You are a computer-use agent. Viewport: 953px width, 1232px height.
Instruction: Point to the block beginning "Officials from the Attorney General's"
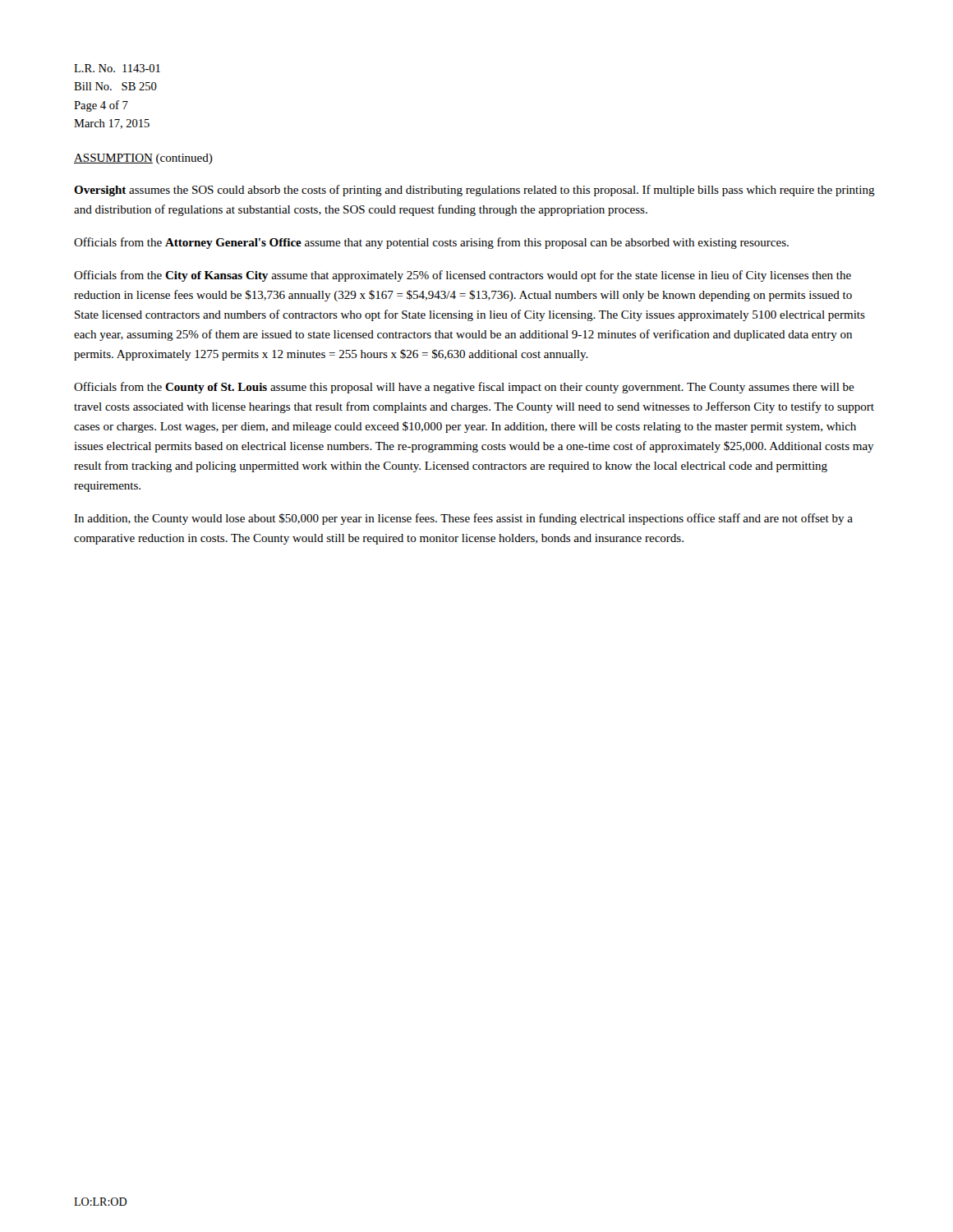432,242
